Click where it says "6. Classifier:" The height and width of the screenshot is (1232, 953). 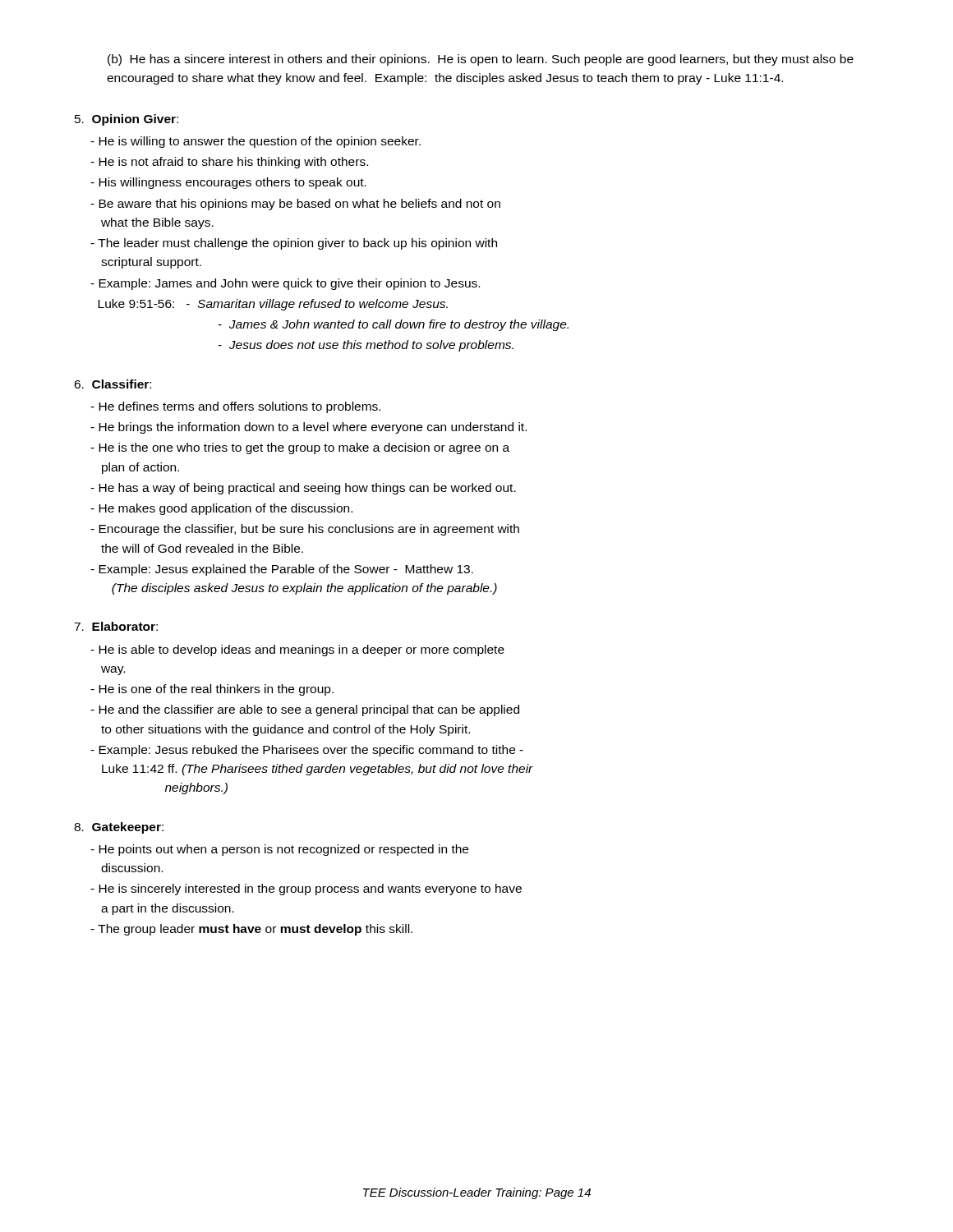[113, 384]
